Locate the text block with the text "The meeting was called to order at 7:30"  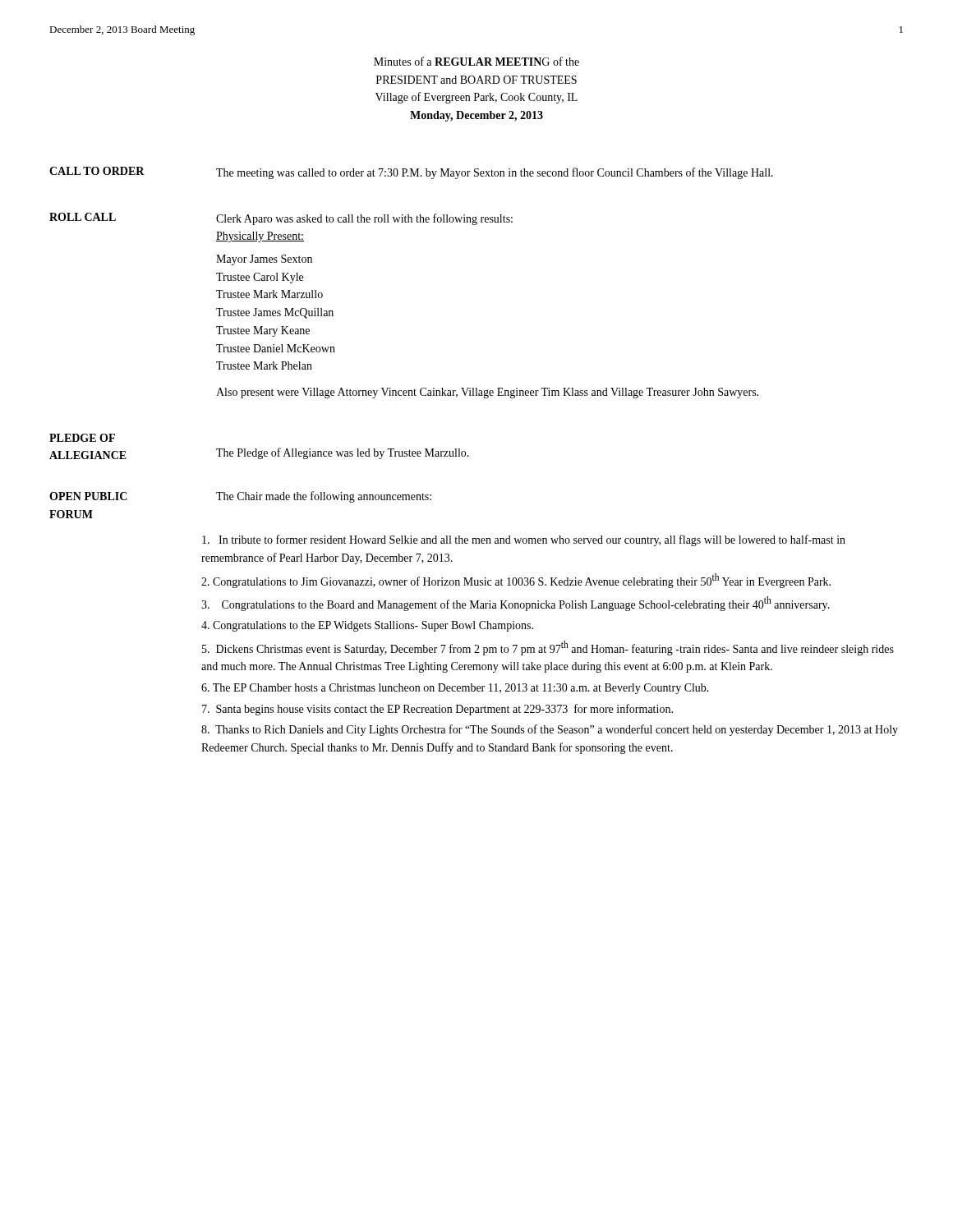pyautogui.click(x=560, y=173)
